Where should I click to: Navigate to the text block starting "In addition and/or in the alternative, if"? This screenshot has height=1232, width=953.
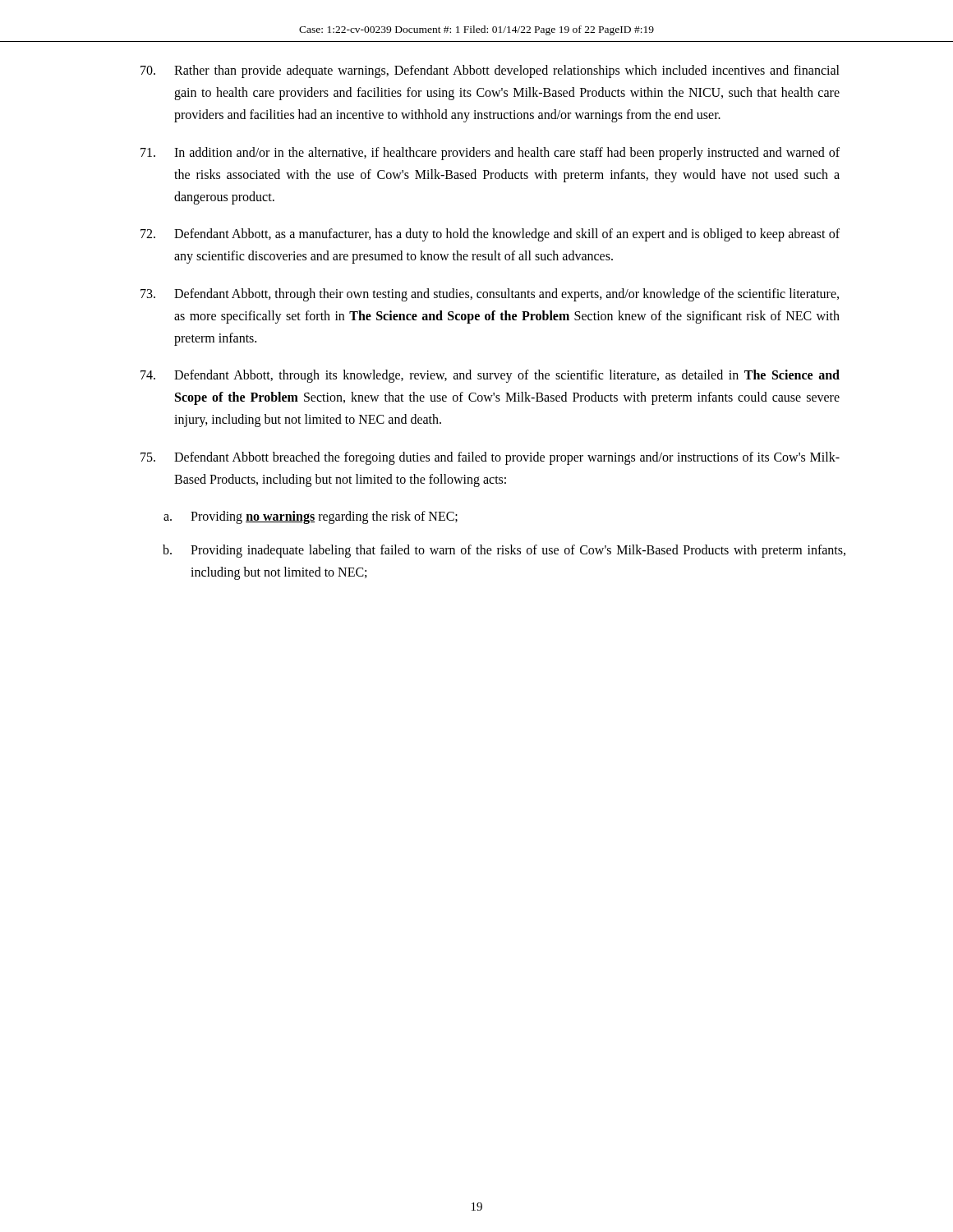pyautogui.click(x=476, y=174)
